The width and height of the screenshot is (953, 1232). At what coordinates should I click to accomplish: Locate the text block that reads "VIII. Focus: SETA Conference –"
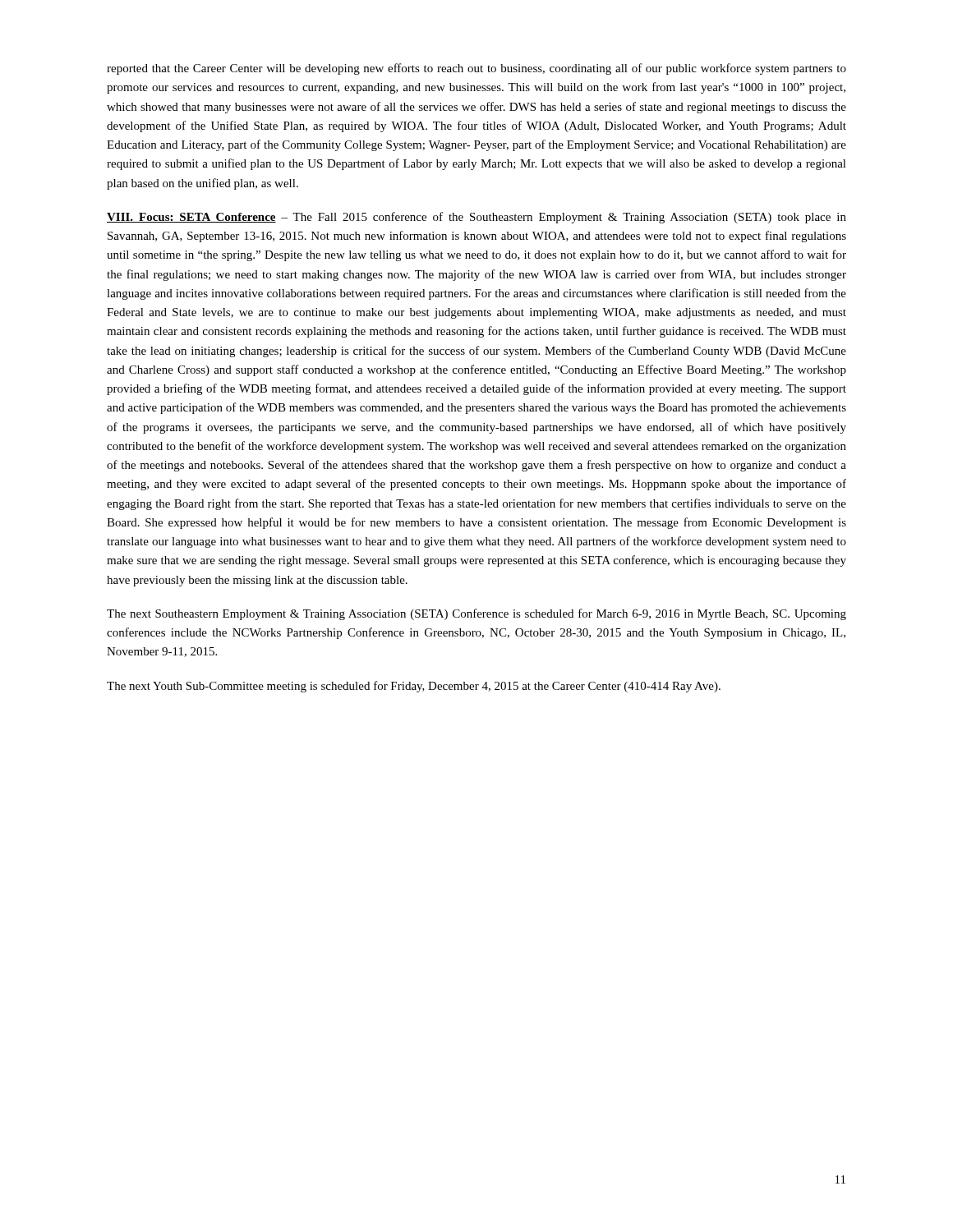pos(476,398)
